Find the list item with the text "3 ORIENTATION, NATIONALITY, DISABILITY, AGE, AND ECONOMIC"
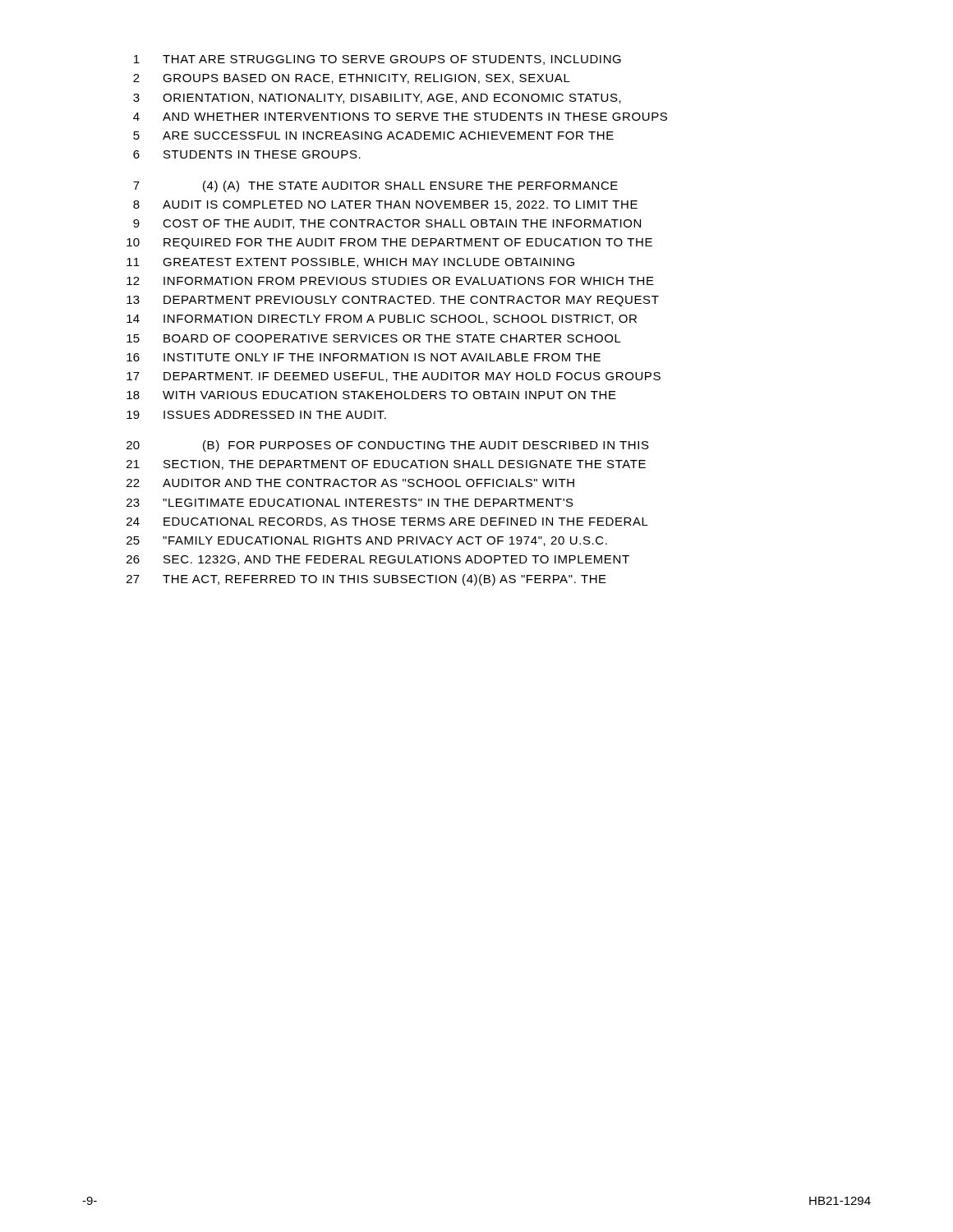Viewport: 953px width, 1232px height. tap(364, 97)
